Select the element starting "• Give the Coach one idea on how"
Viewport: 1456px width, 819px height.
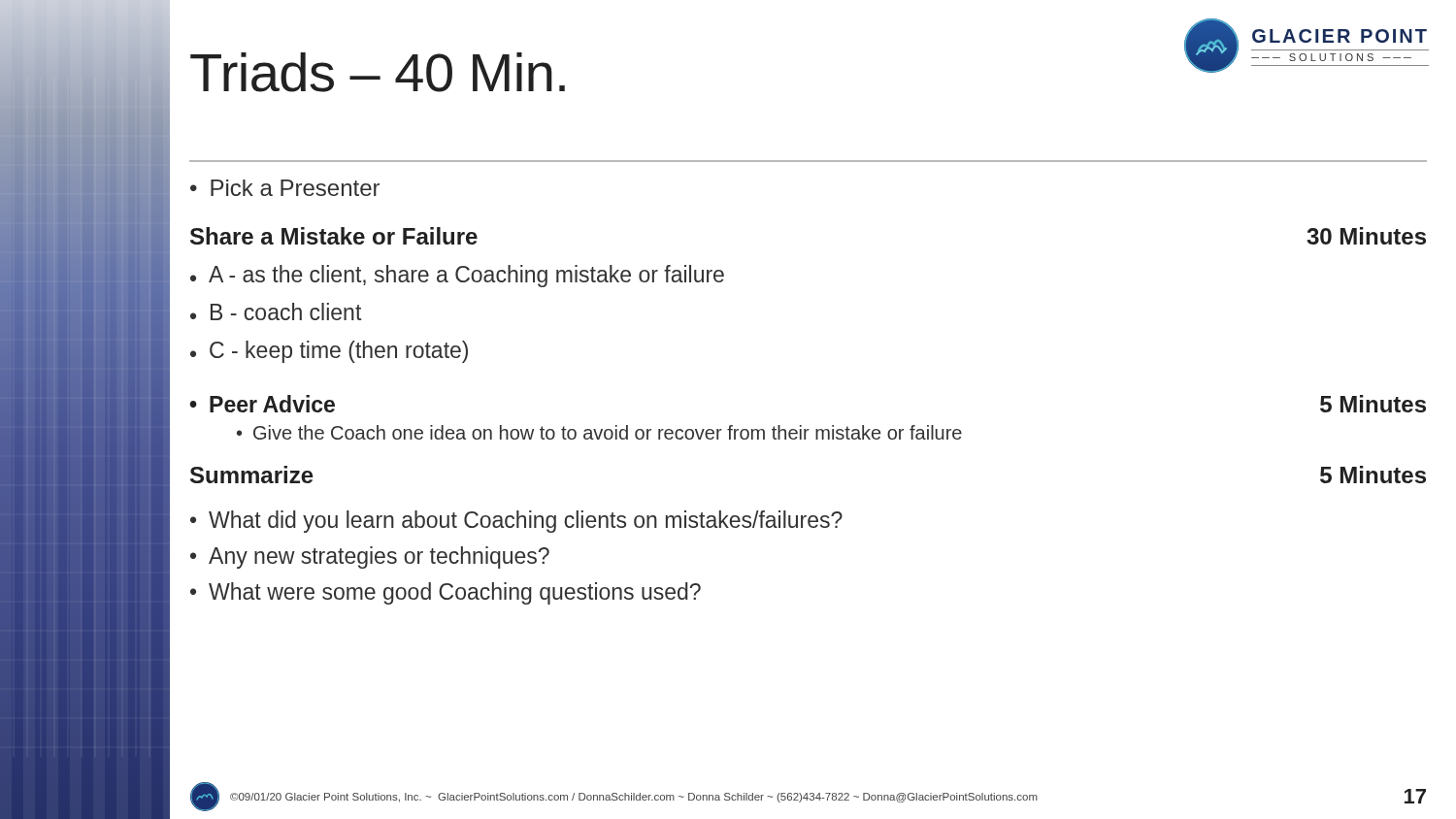(599, 433)
